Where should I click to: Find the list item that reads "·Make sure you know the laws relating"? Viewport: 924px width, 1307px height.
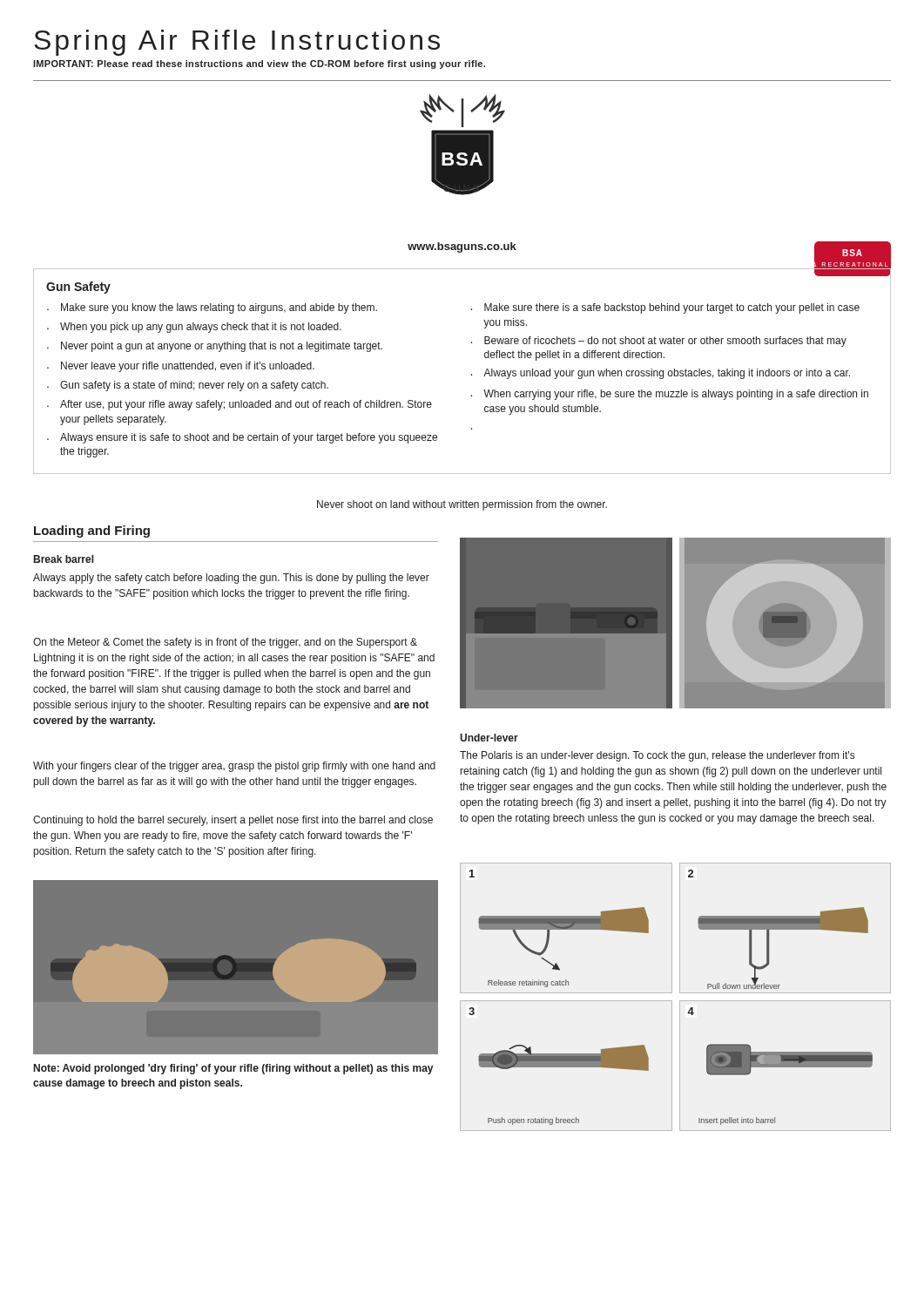point(212,309)
